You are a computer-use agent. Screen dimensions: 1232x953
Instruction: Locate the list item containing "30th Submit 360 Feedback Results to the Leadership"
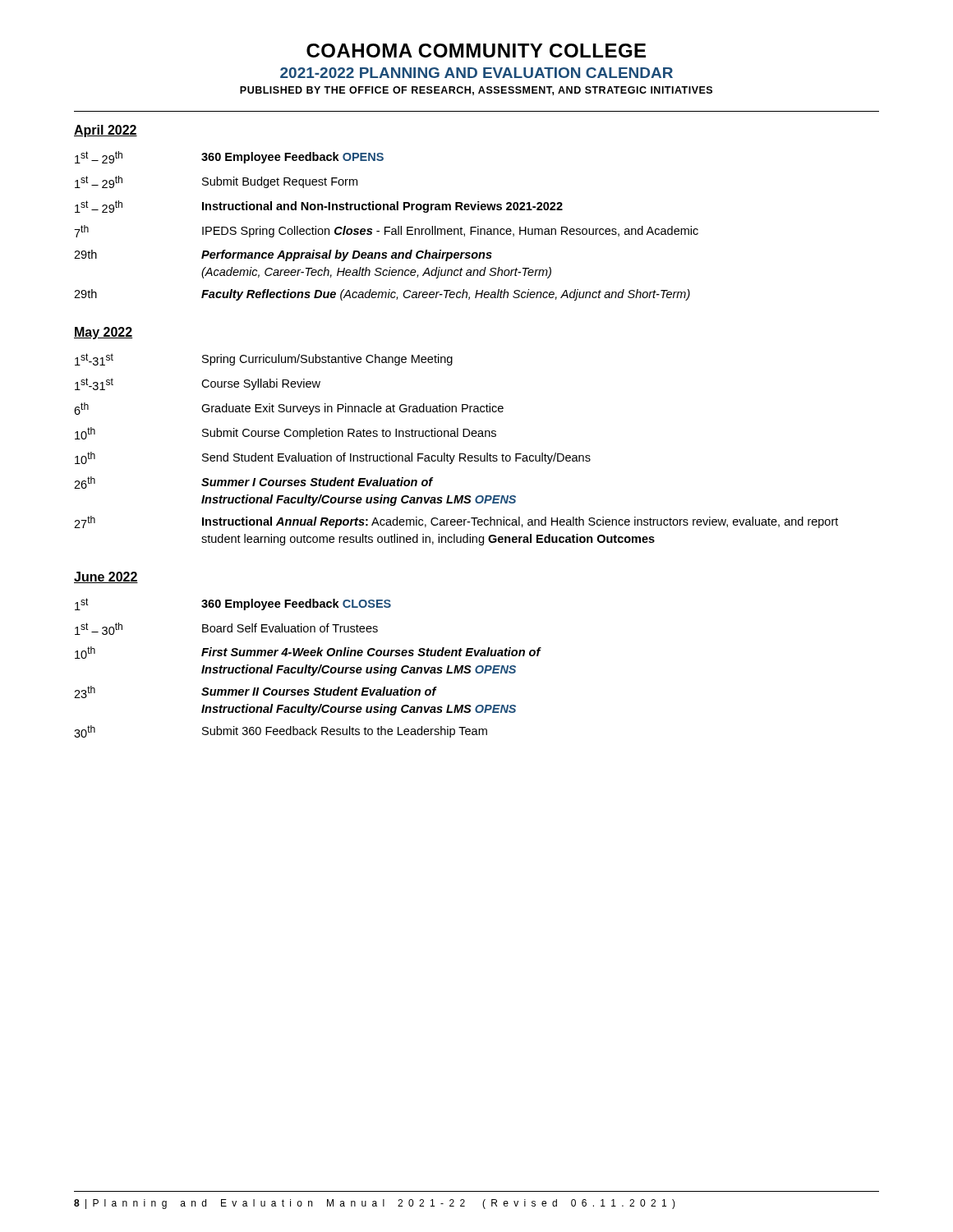[x=476, y=733]
